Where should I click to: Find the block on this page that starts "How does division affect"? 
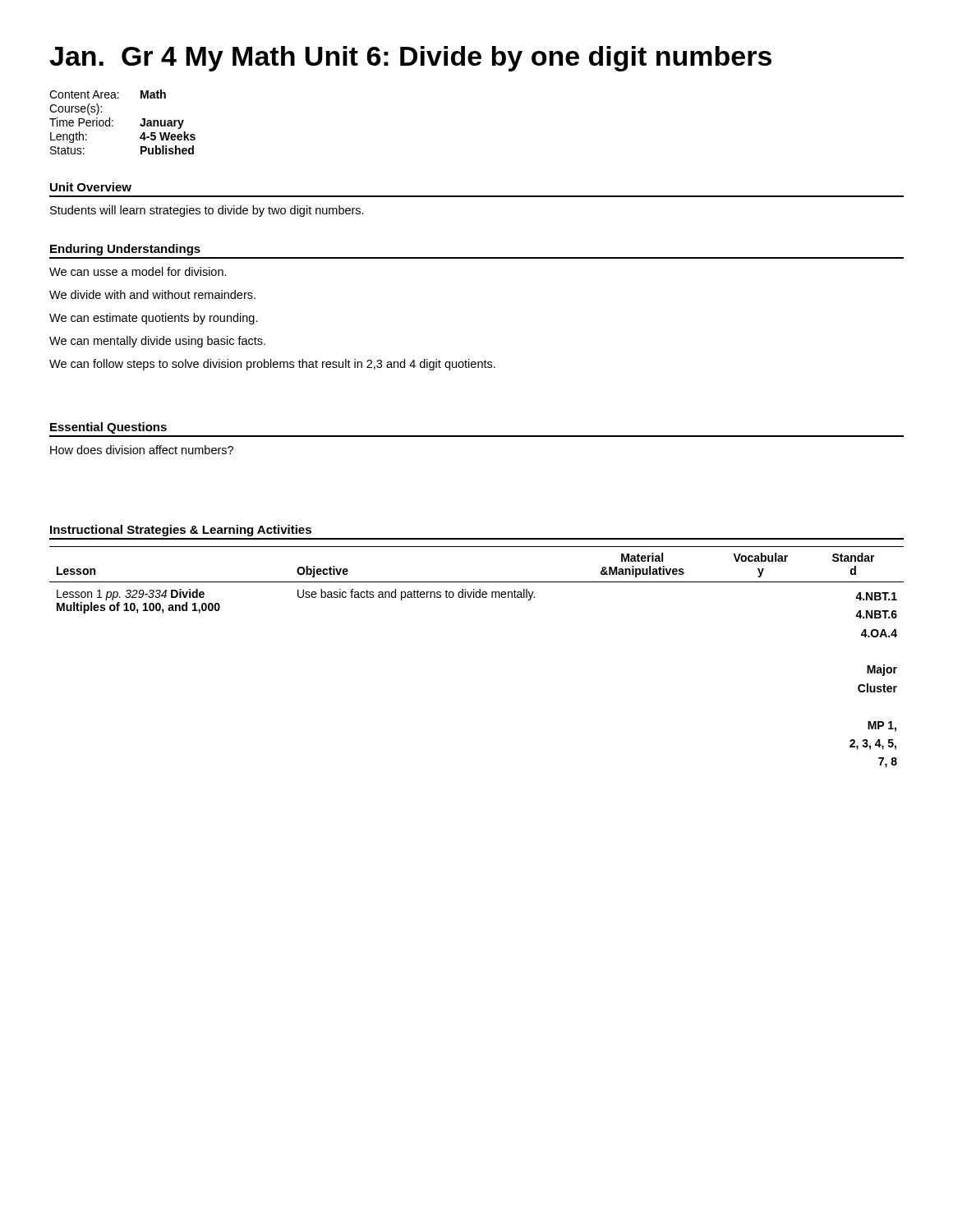pyautogui.click(x=142, y=450)
